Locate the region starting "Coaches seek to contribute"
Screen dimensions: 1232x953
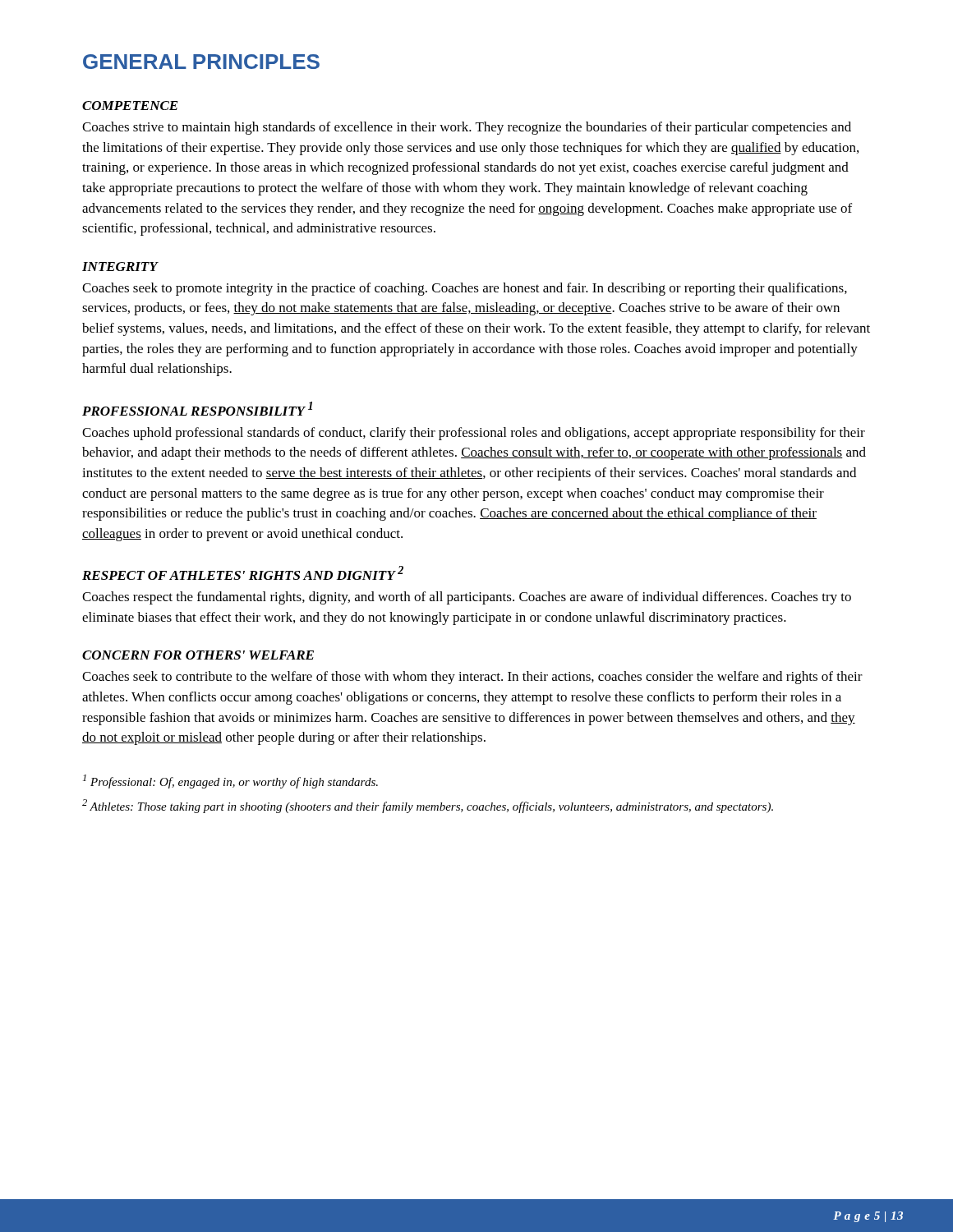pos(476,708)
